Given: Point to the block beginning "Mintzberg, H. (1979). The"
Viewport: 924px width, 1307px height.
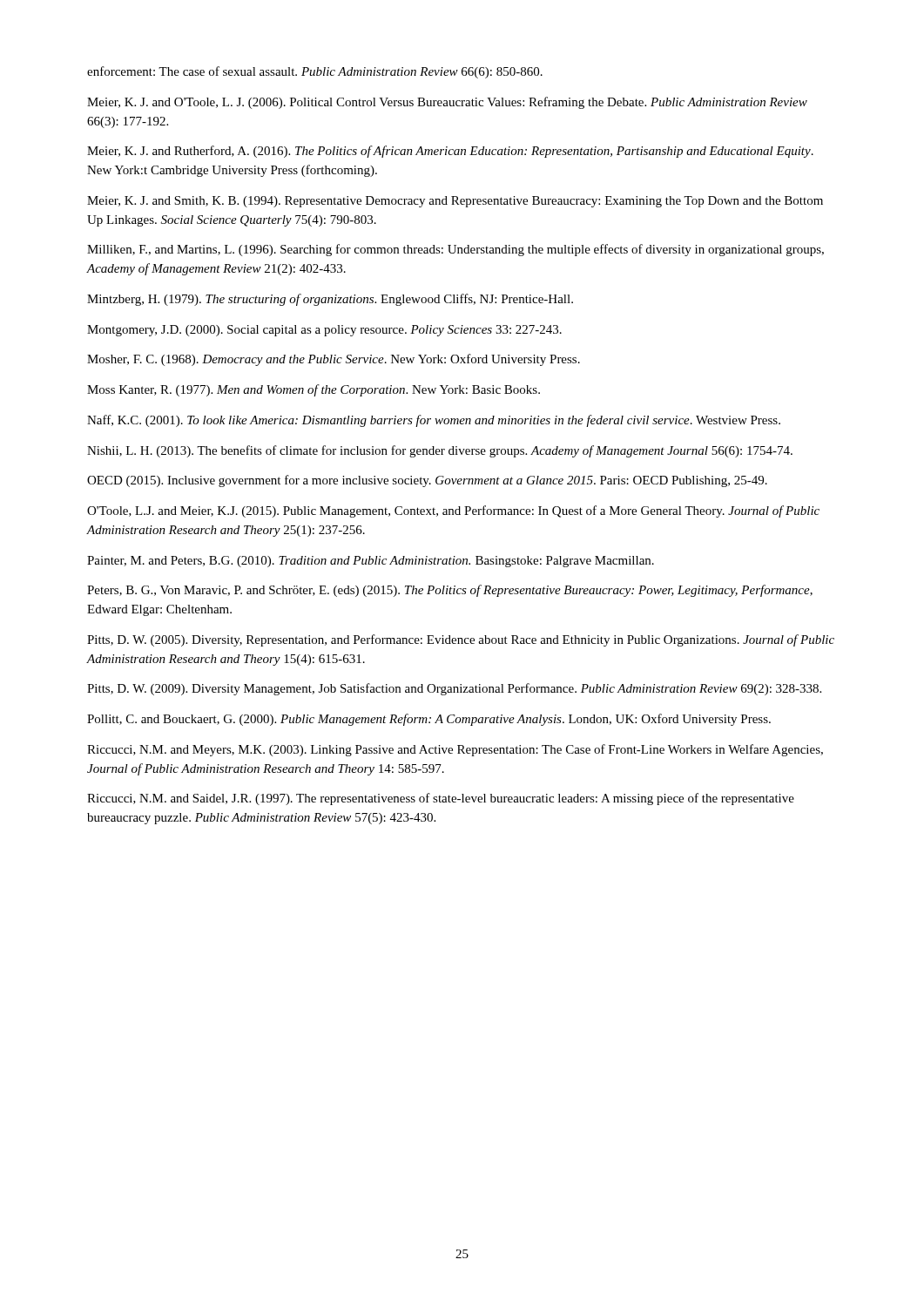Looking at the screenshot, I should (330, 299).
